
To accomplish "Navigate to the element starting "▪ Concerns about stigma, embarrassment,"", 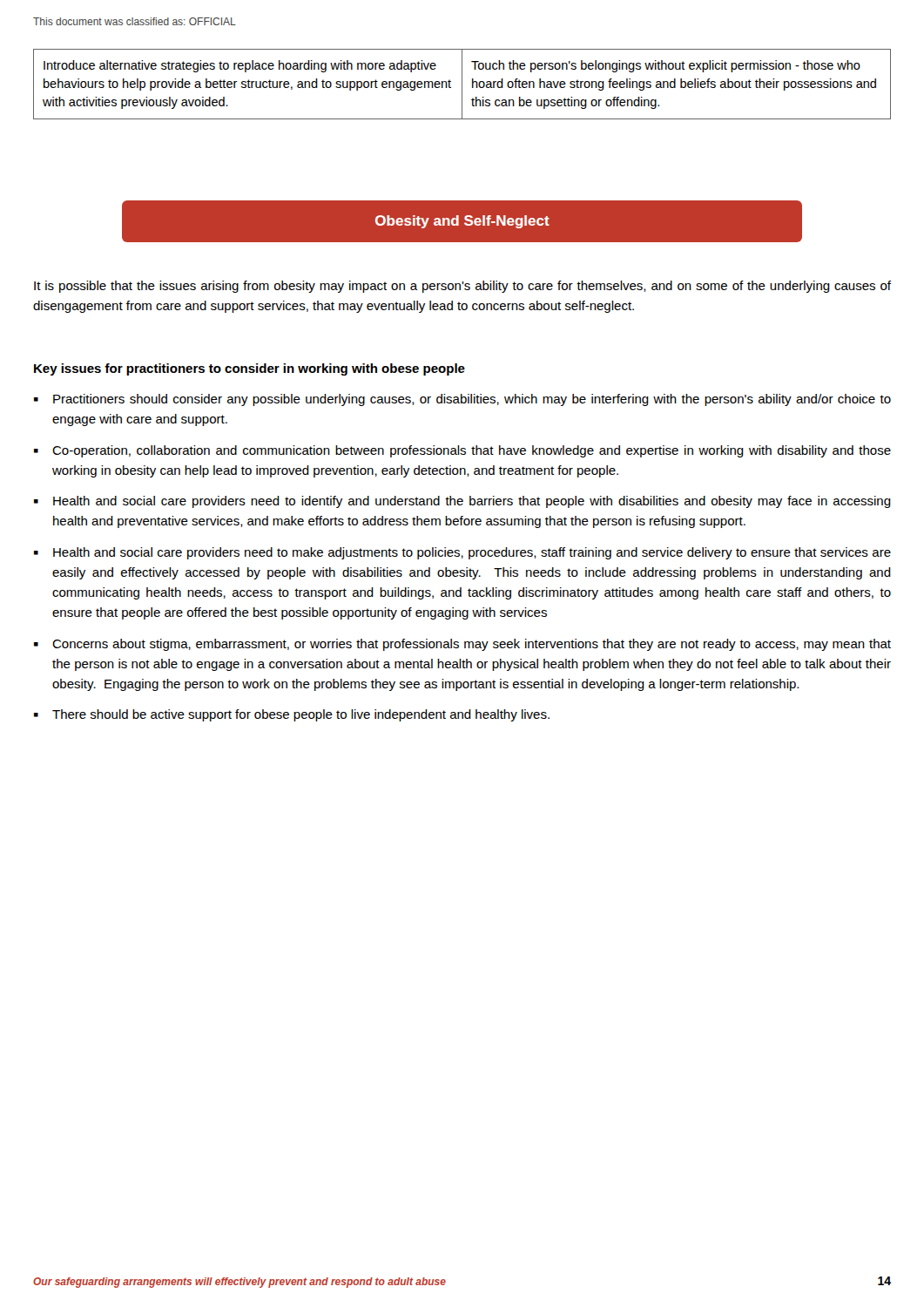I will coord(462,663).
